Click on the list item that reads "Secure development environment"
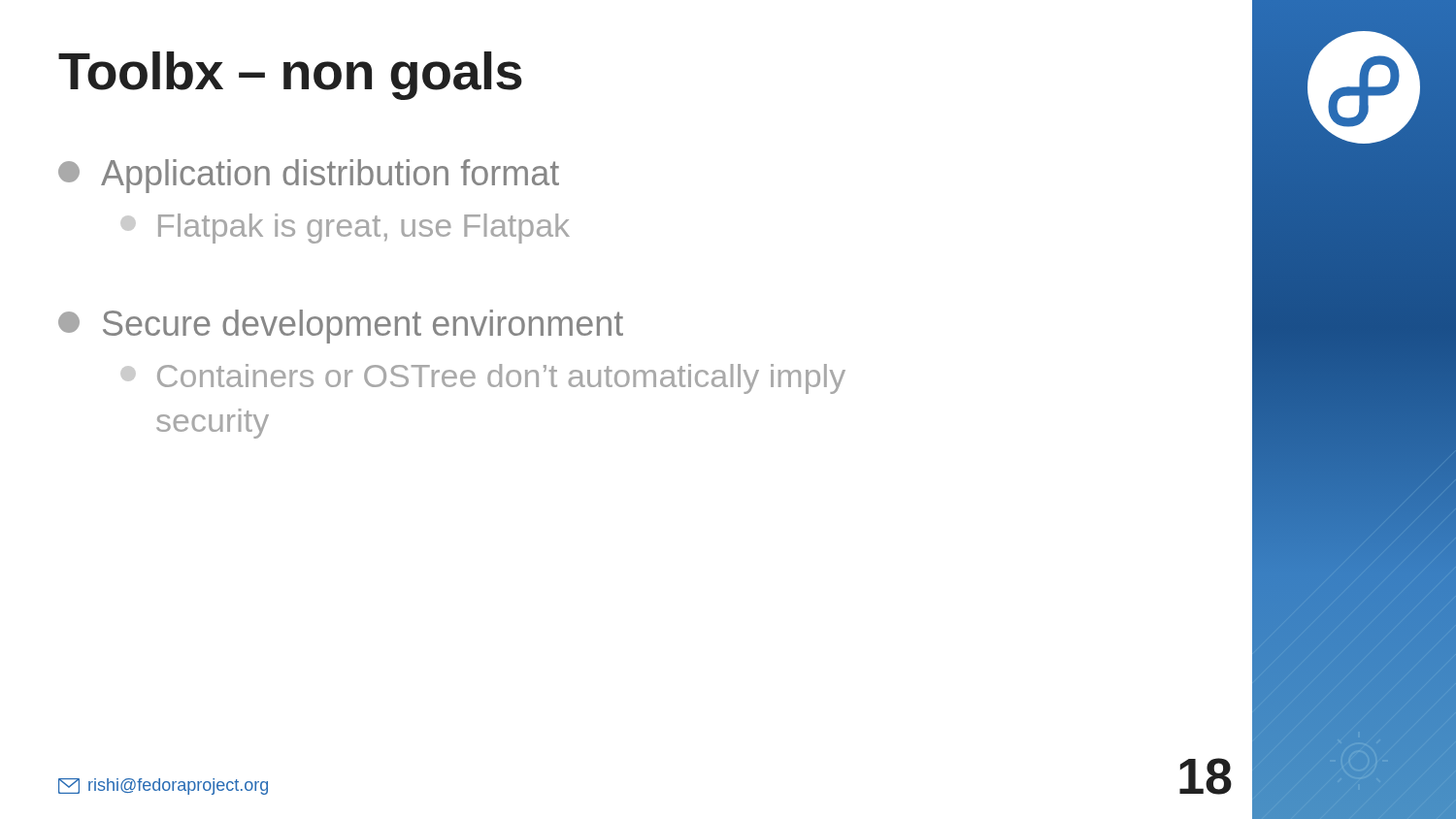The width and height of the screenshot is (1456, 819). click(341, 325)
